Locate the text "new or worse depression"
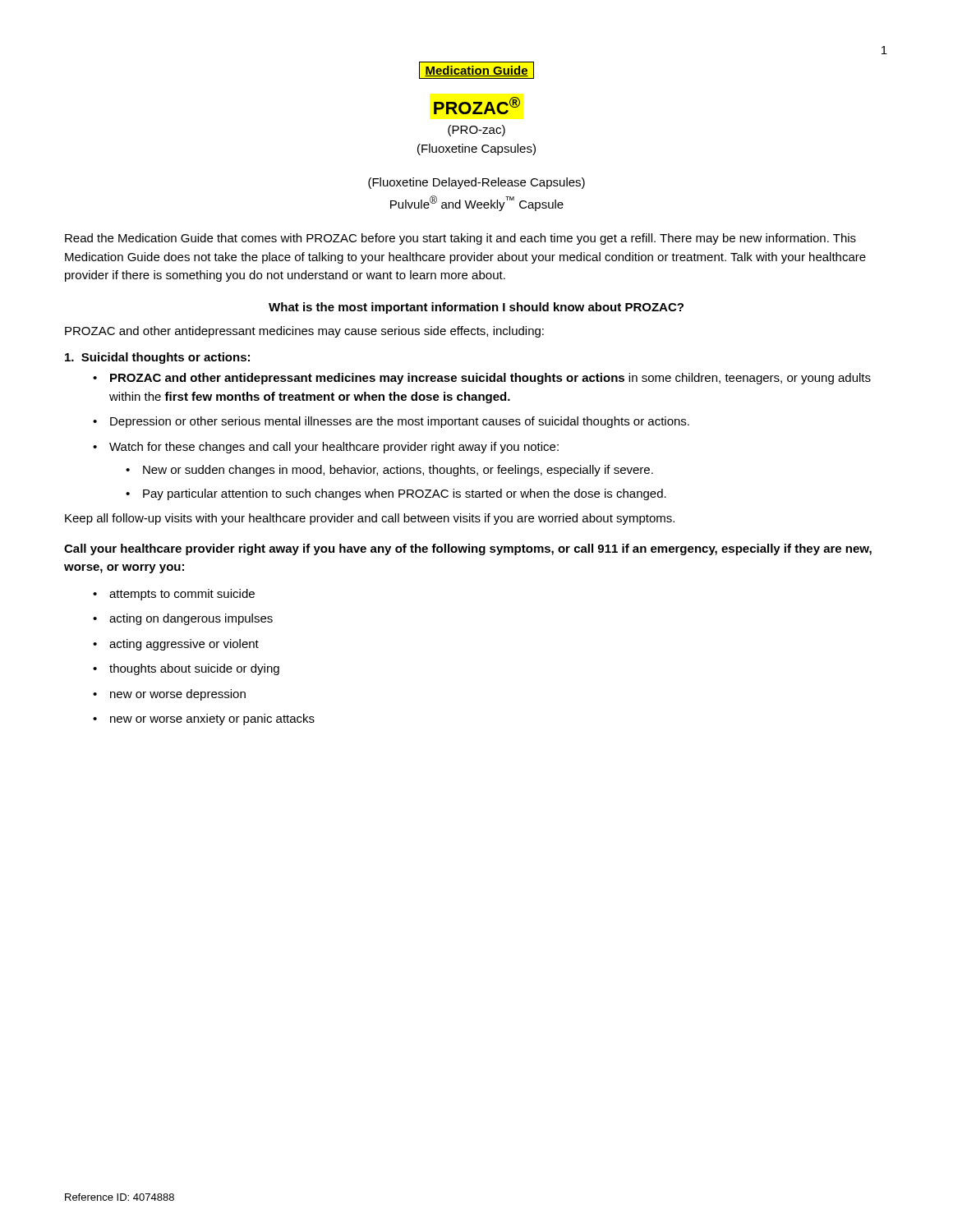 pos(178,693)
